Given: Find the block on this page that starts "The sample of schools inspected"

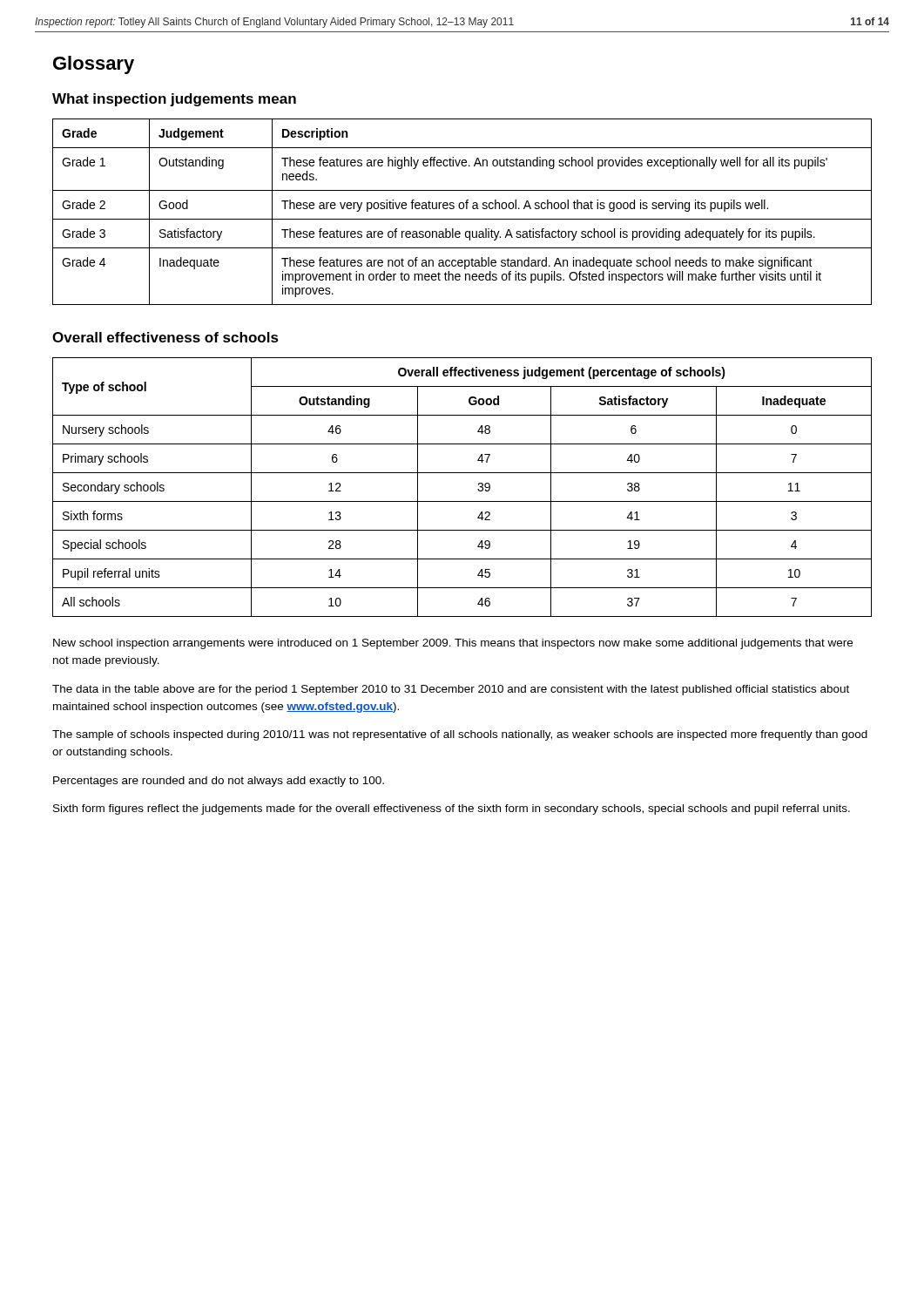Looking at the screenshot, I should (x=460, y=743).
